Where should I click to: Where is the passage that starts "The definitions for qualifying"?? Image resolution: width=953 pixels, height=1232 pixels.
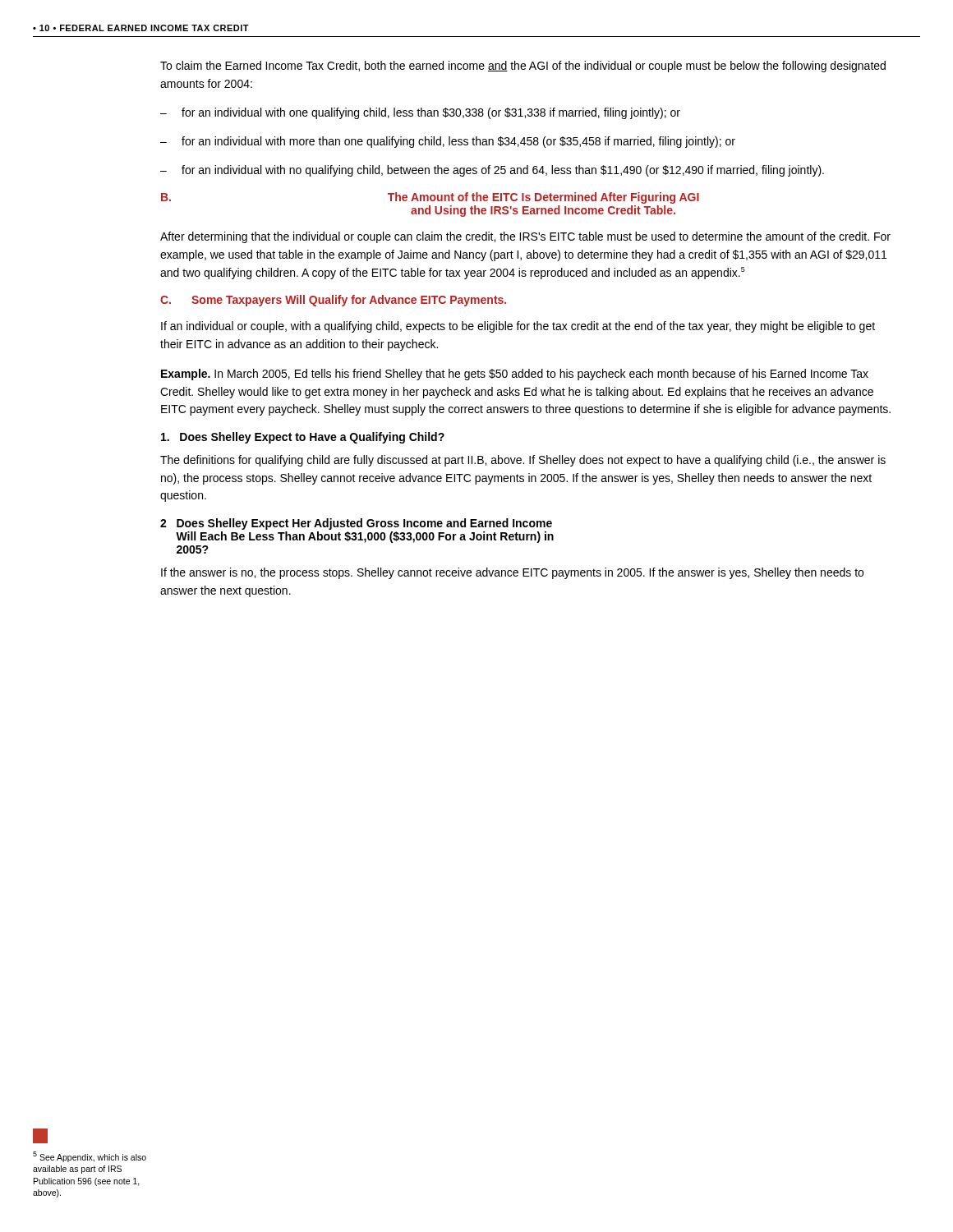[x=523, y=478]
